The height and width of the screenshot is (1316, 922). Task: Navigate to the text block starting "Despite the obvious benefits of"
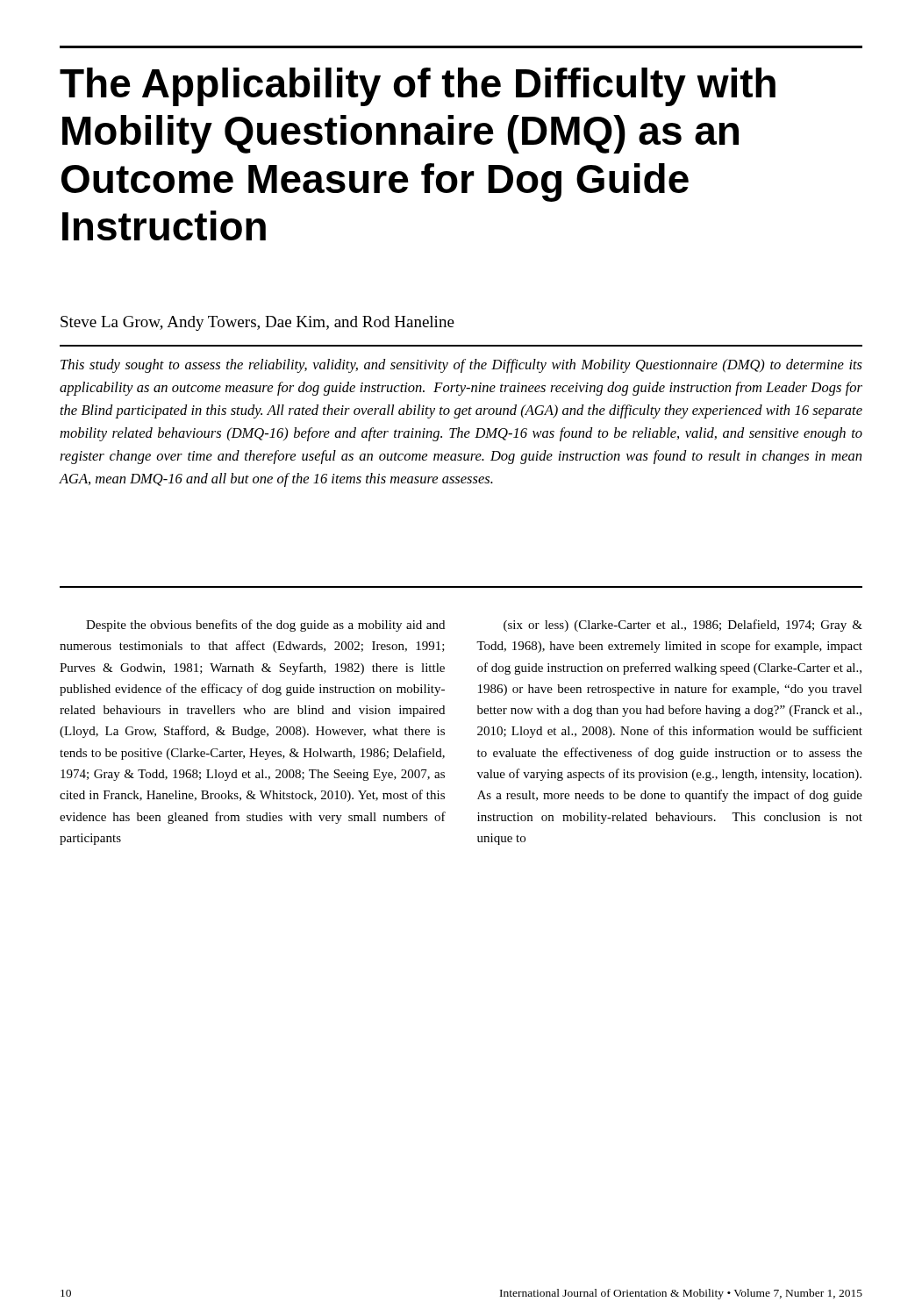[252, 731]
